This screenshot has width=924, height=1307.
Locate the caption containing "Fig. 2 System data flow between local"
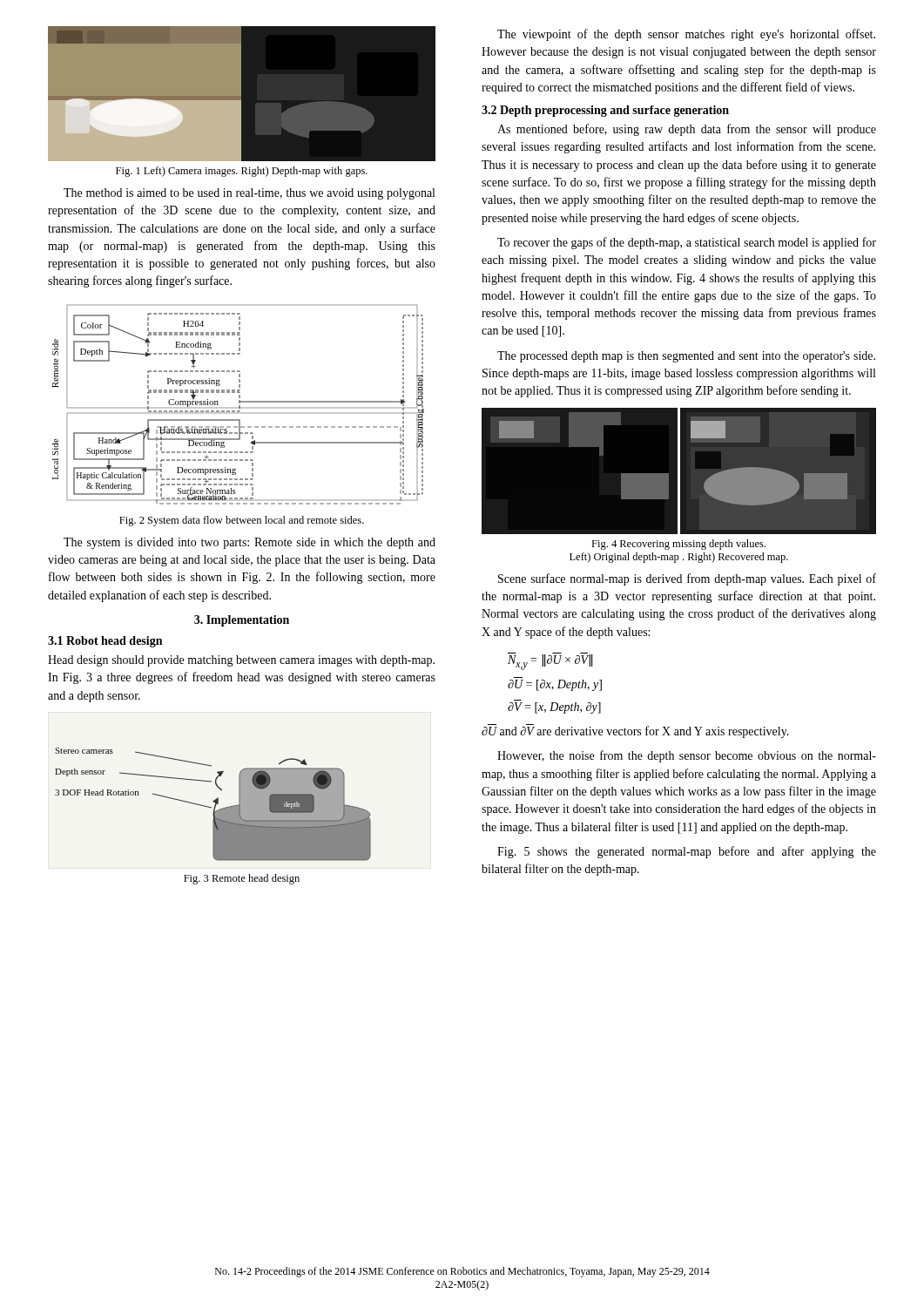click(242, 520)
